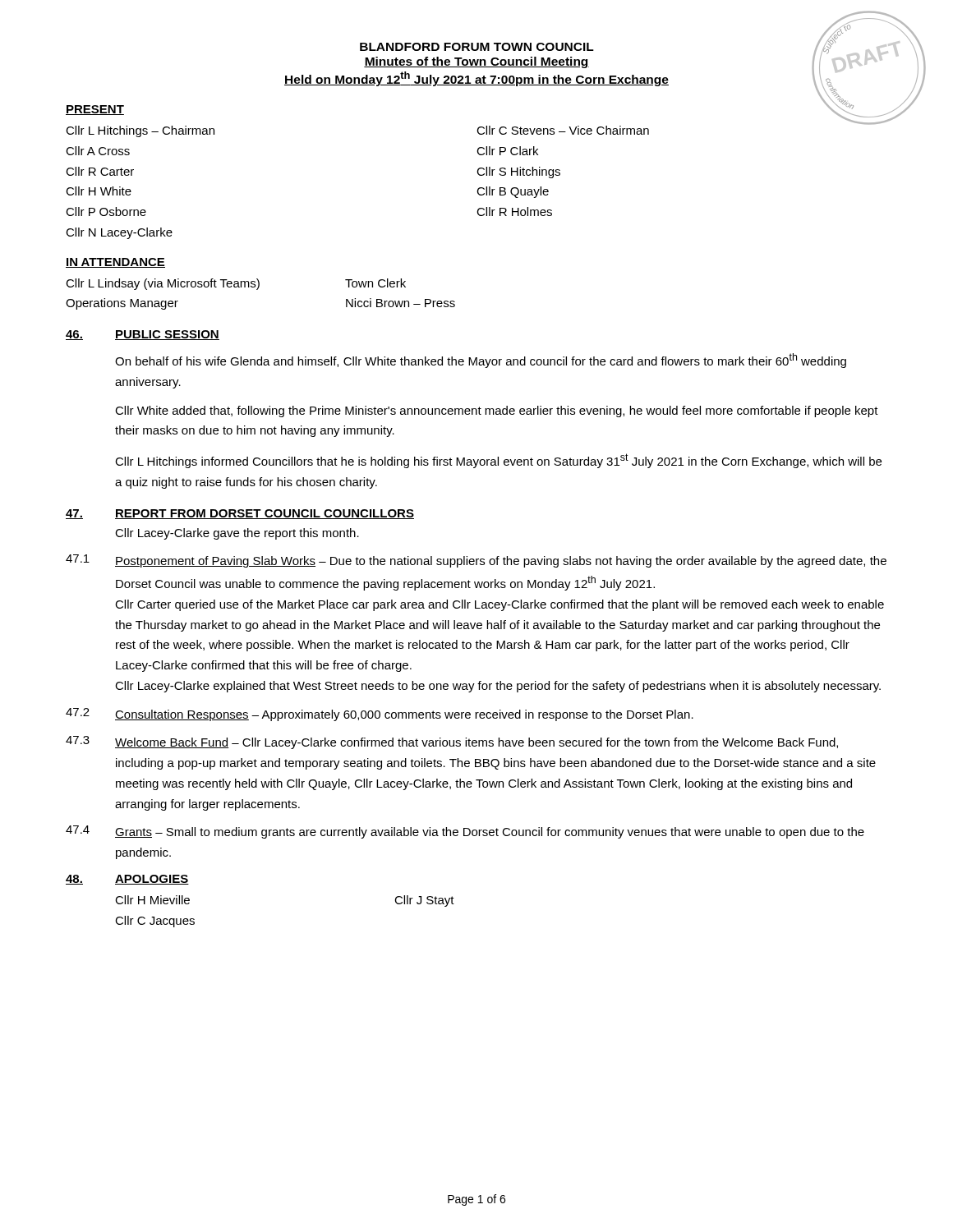
Task: Find the text block starting "IN ATTENDANCE"
Action: coord(115,261)
